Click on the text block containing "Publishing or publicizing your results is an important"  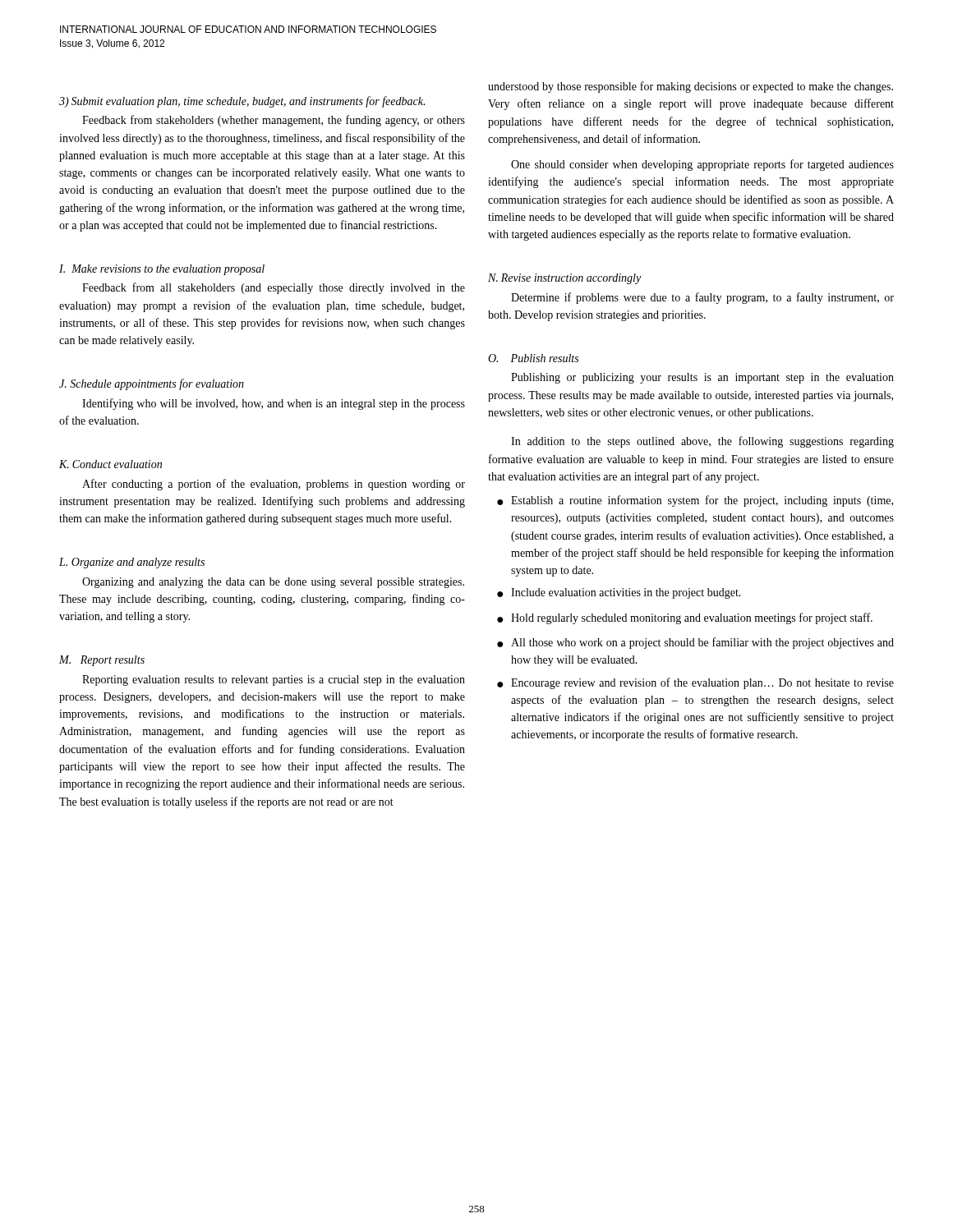691,395
